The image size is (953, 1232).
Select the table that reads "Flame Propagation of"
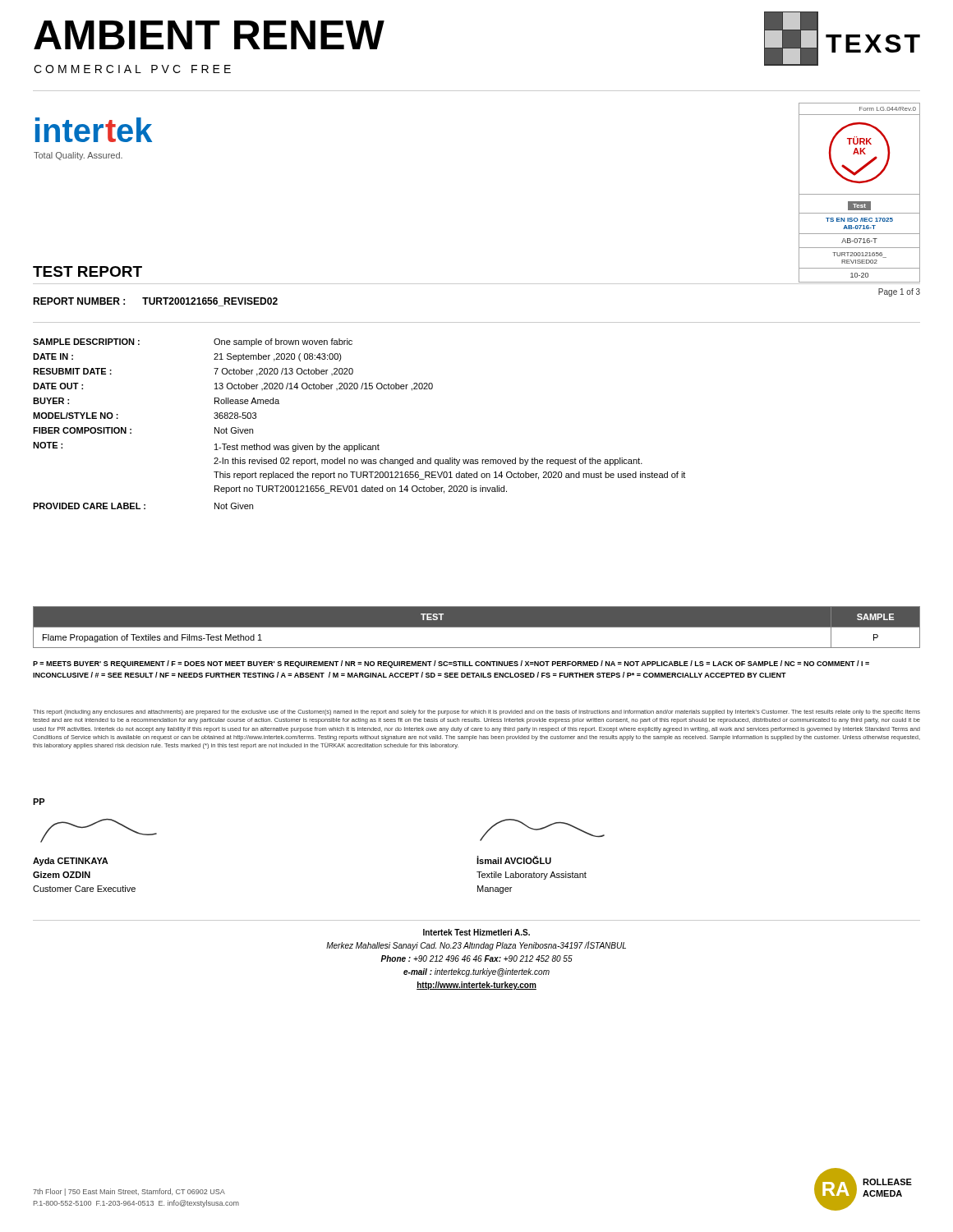click(476, 627)
